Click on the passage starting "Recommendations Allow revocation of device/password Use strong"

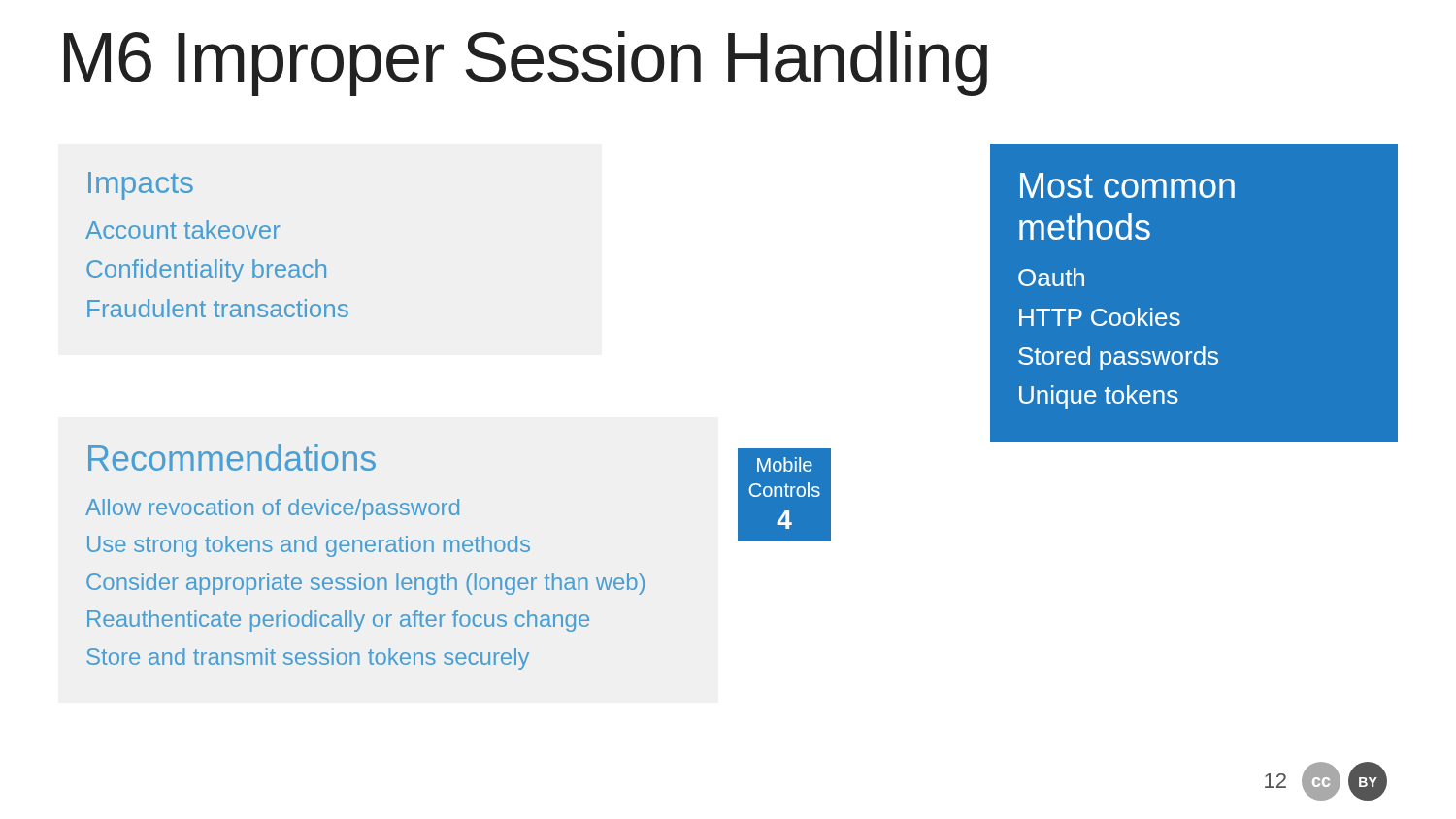coord(388,557)
